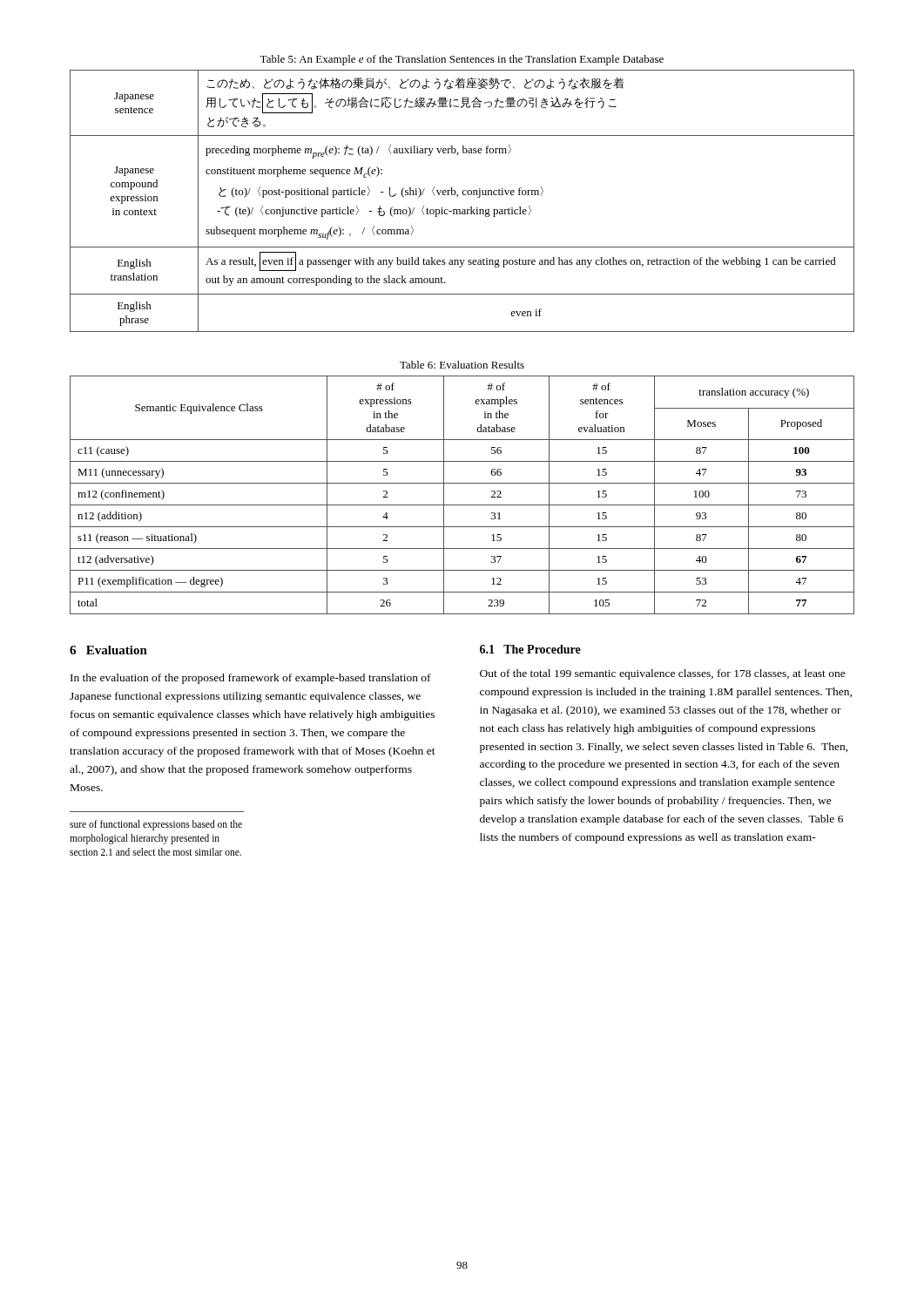Point to the element starting "sure of functional"
This screenshot has width=924, height=1307.
point(156,838)
